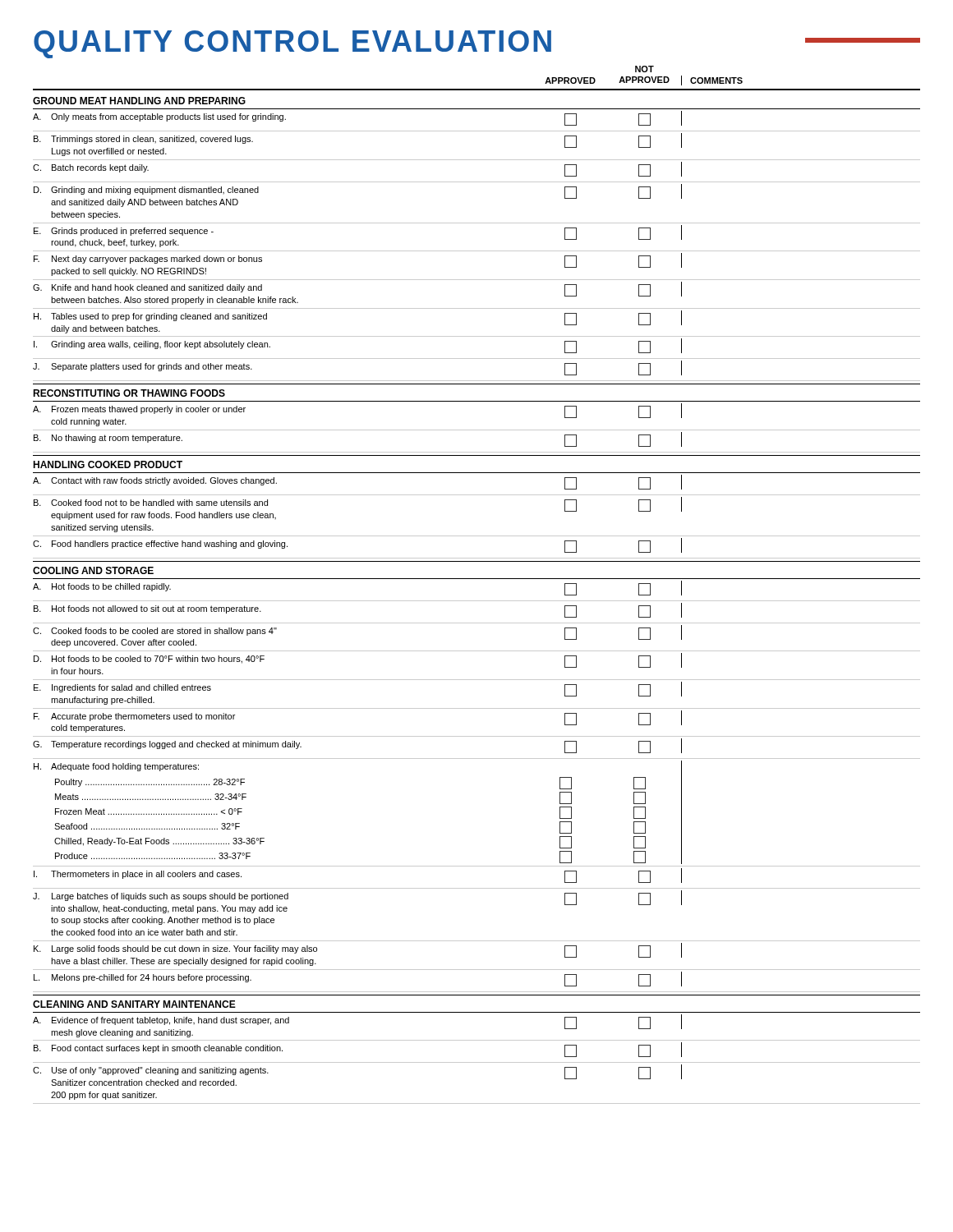
Task: Locate the block starting "I. Grinding area walls, ceiling, floor"
Action: point(476,346)
